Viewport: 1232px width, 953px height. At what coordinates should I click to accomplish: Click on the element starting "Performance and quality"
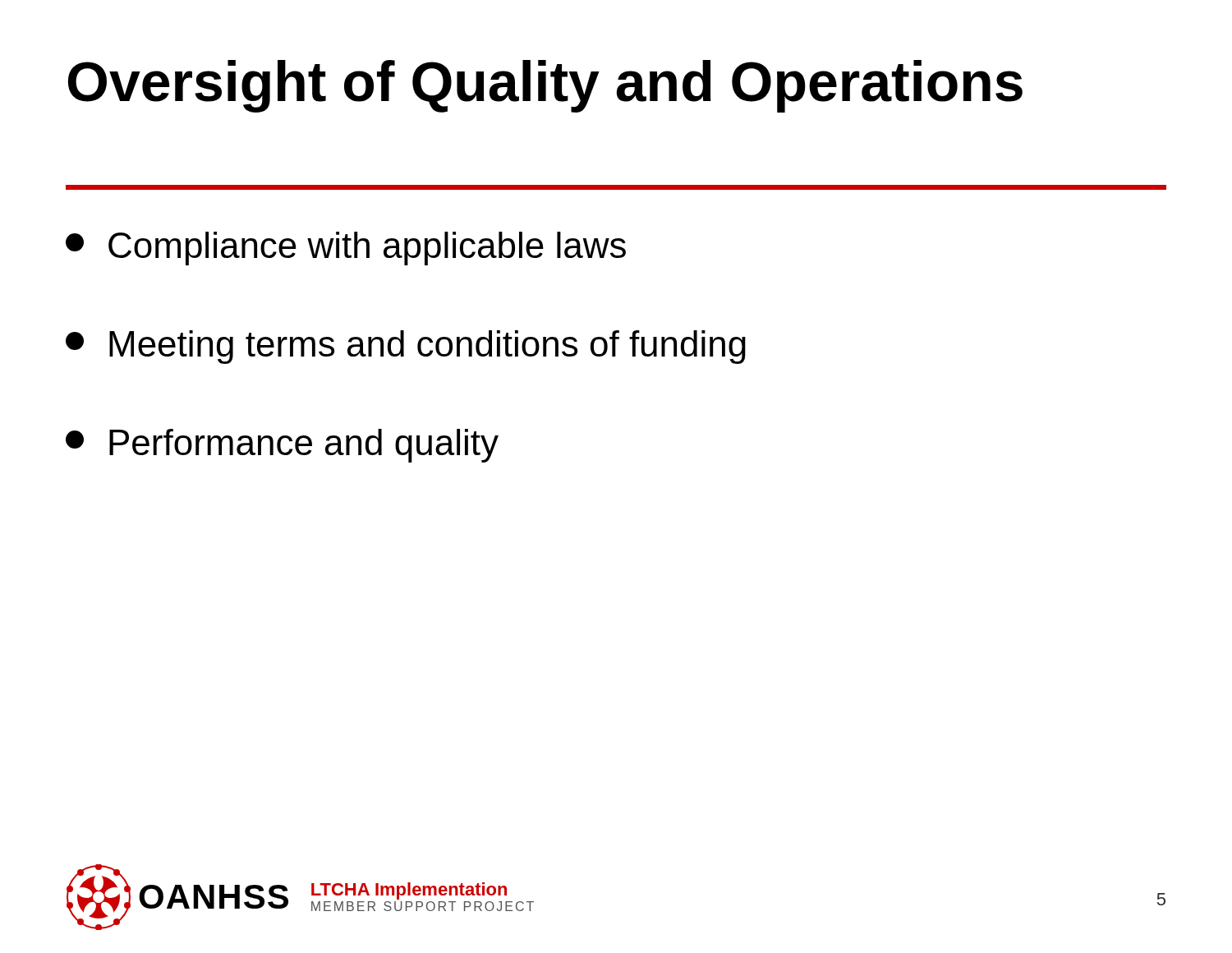coord(282,443)
